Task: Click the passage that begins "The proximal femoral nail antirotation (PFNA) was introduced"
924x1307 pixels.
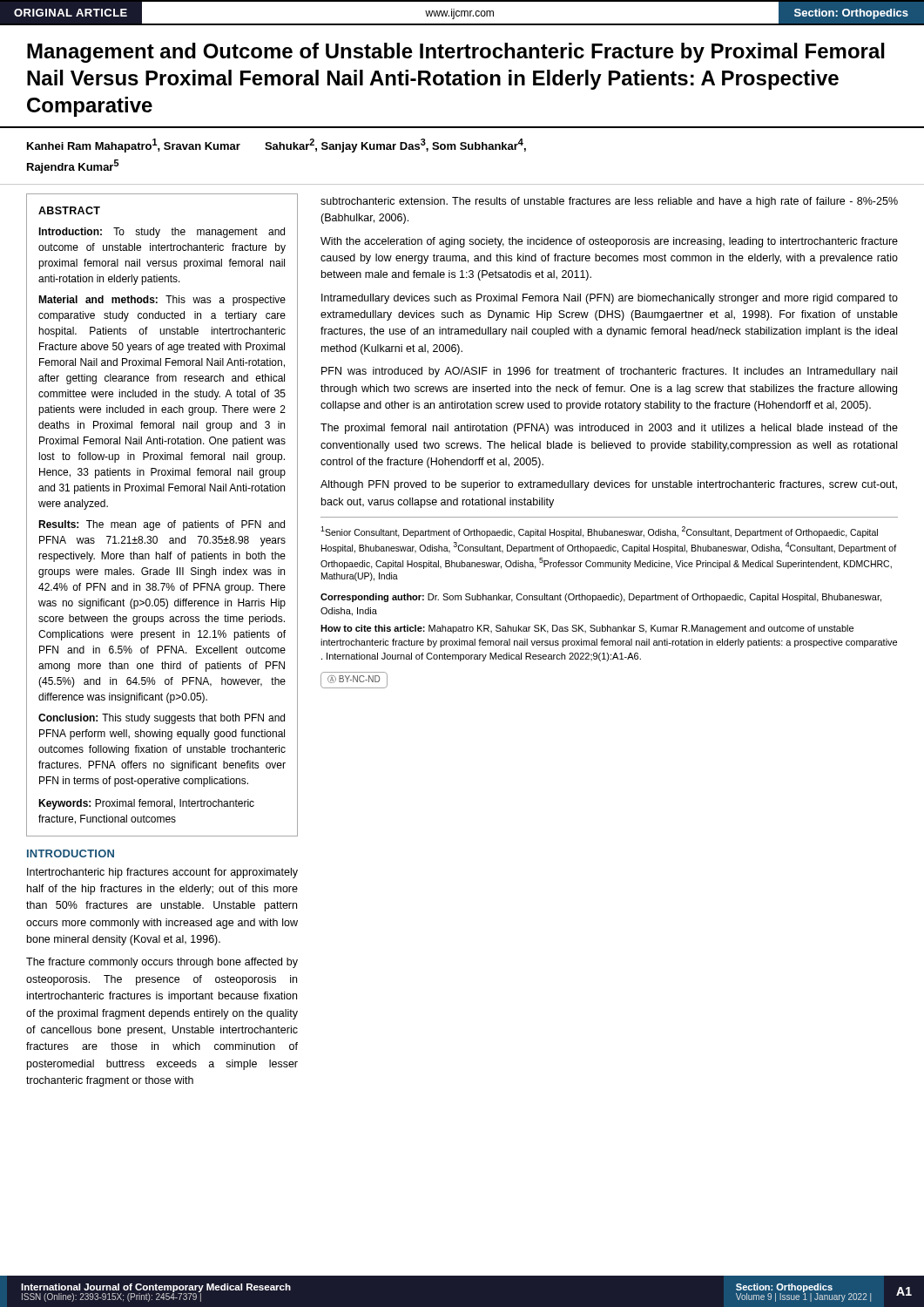Action: click(609, 445)
